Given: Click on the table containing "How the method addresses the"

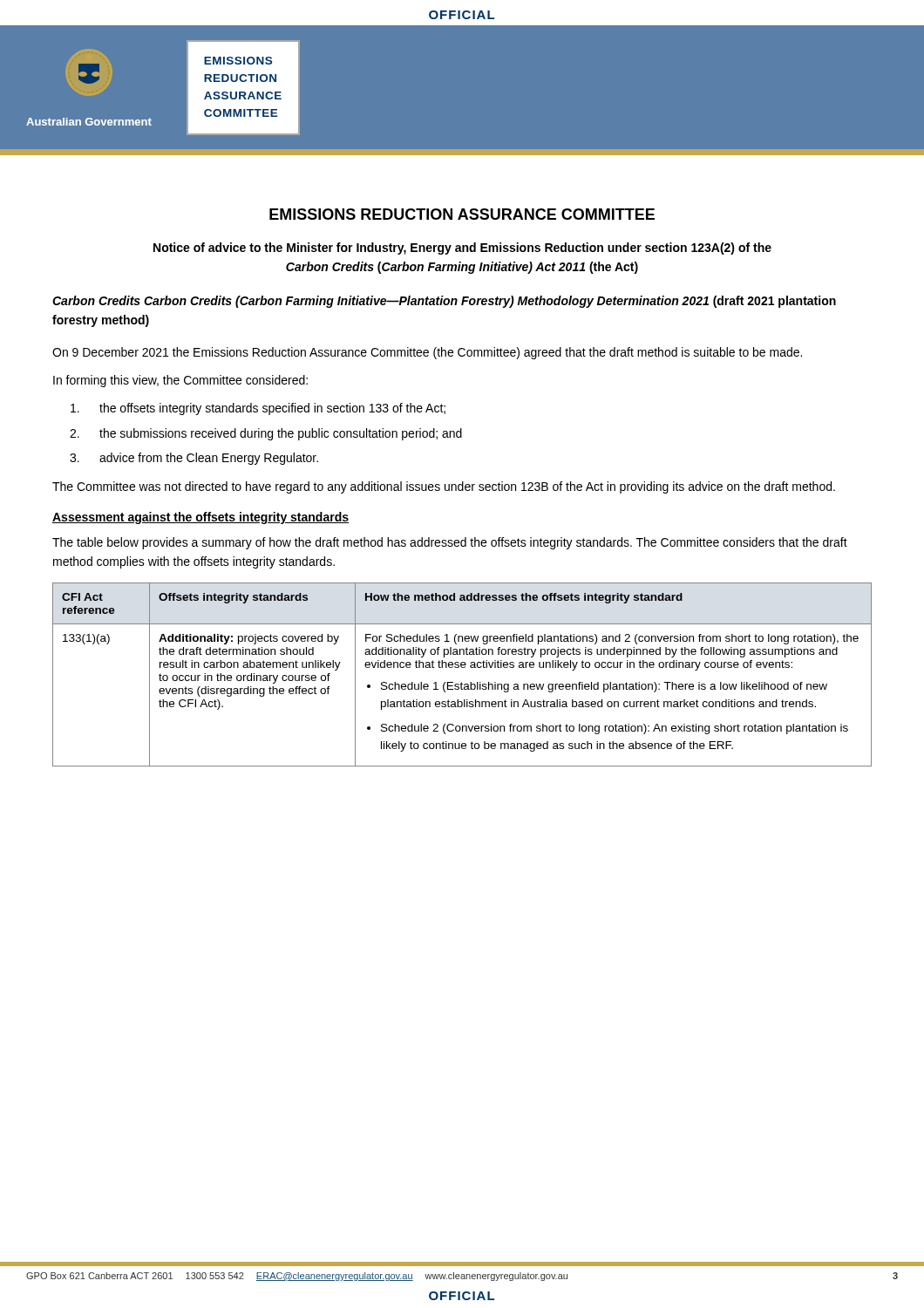Looking at the screenshot, I should [x=462, y=674].
